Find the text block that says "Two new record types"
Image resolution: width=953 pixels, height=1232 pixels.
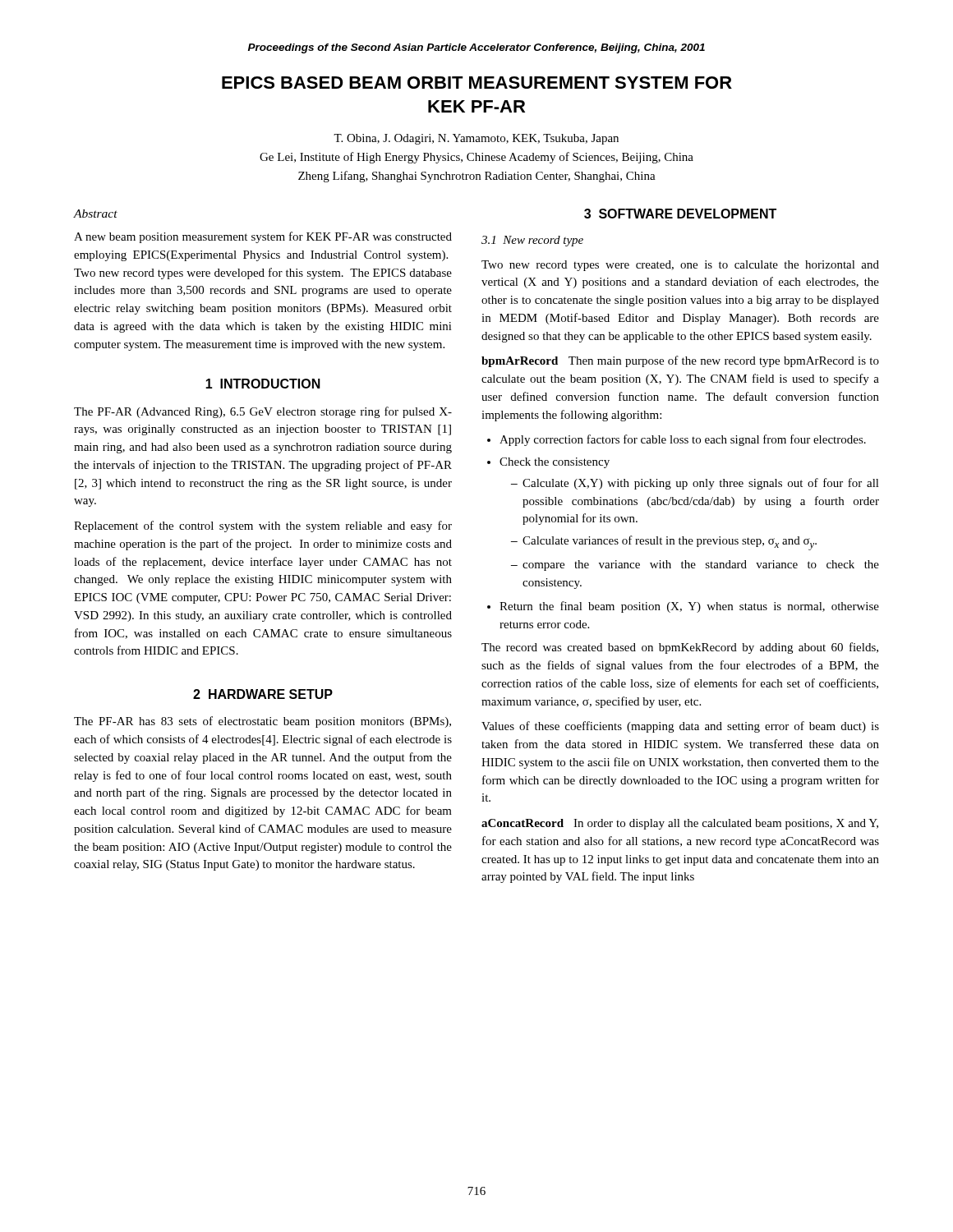click(680, 340)
